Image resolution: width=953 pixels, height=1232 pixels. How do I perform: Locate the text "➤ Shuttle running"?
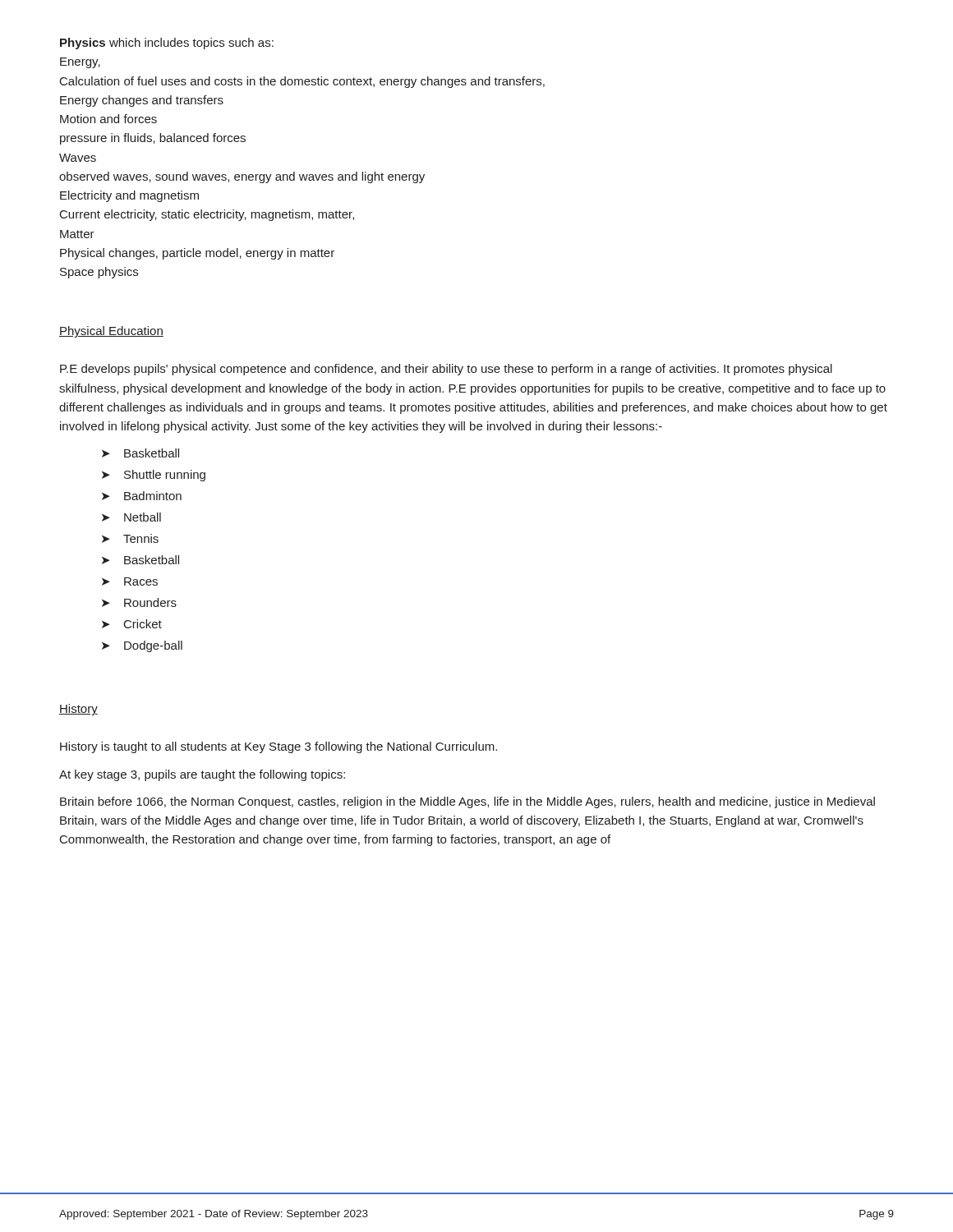pos(153,475)
